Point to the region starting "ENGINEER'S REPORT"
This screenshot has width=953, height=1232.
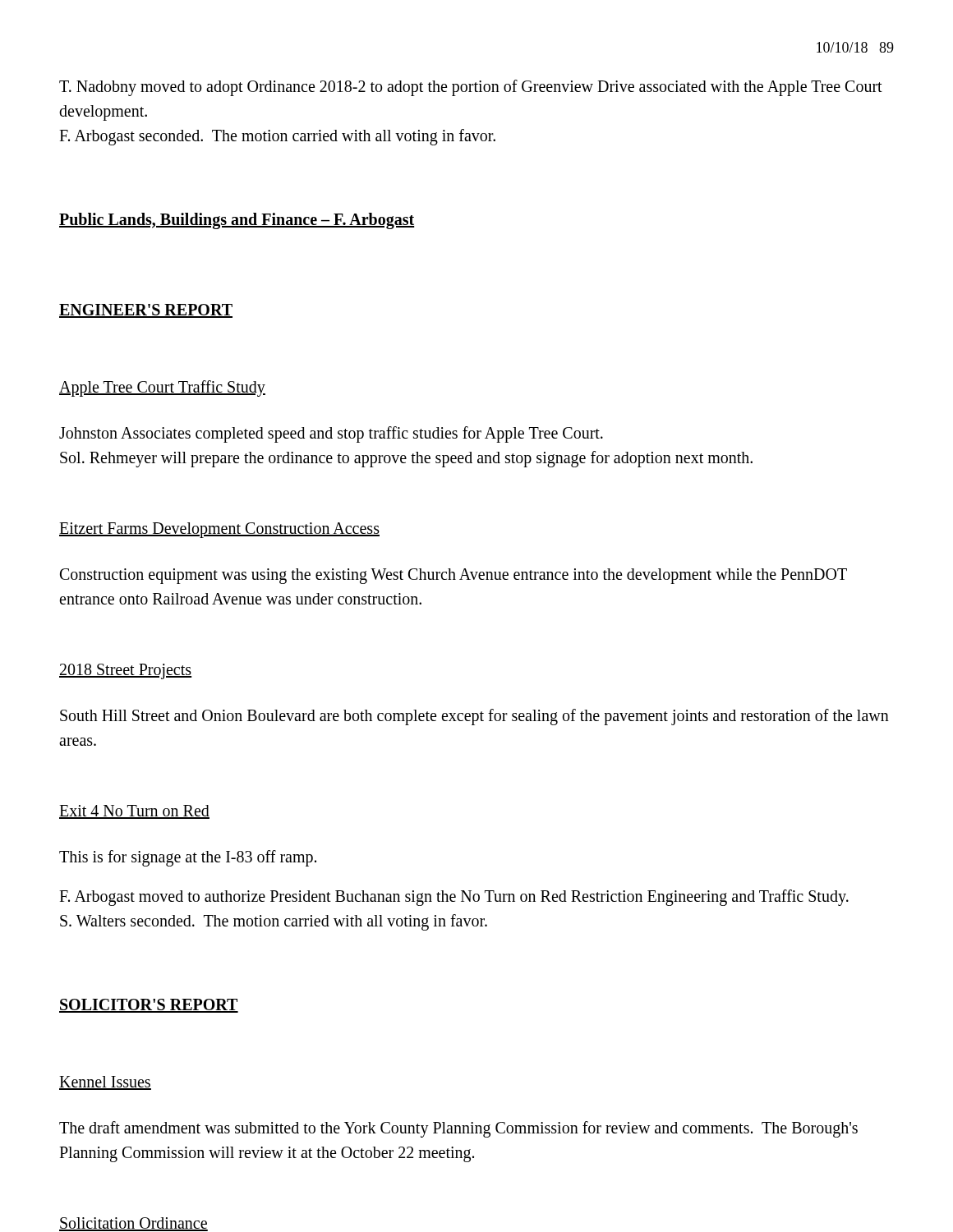146,310
